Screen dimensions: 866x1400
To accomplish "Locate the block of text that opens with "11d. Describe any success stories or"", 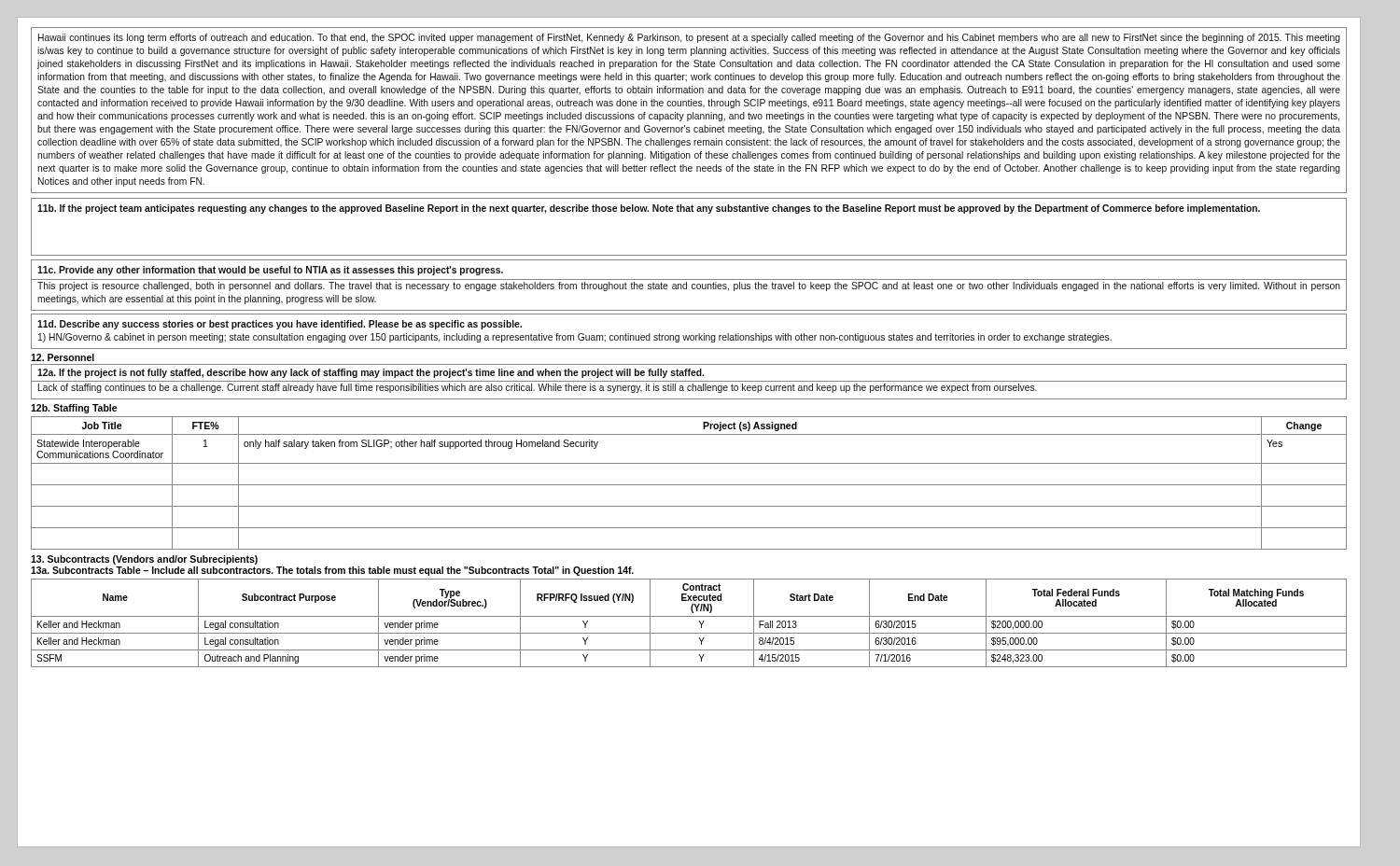I will (575, 331).
